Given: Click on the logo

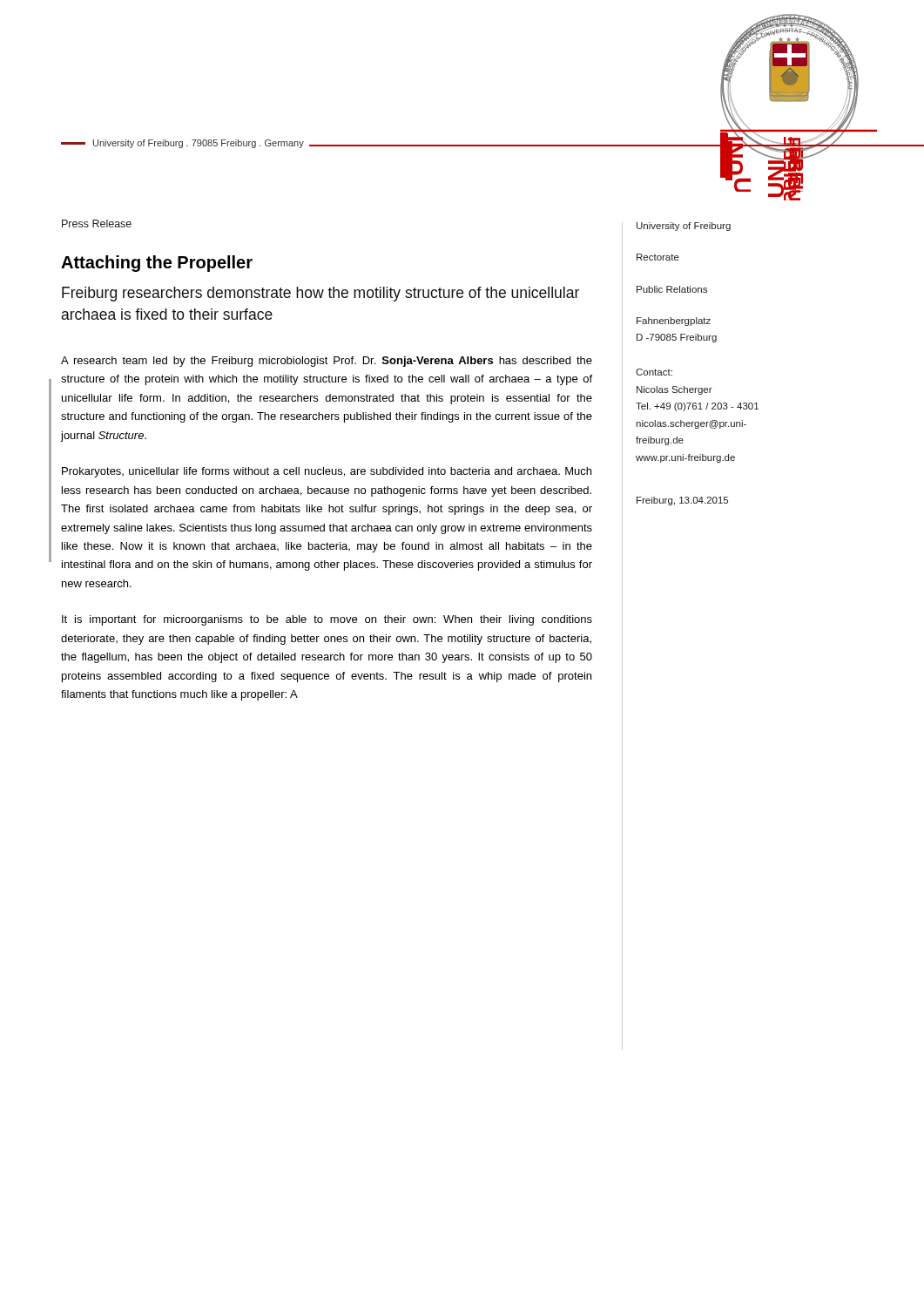Looking at the screenshot, I should [x=789, y=105].
